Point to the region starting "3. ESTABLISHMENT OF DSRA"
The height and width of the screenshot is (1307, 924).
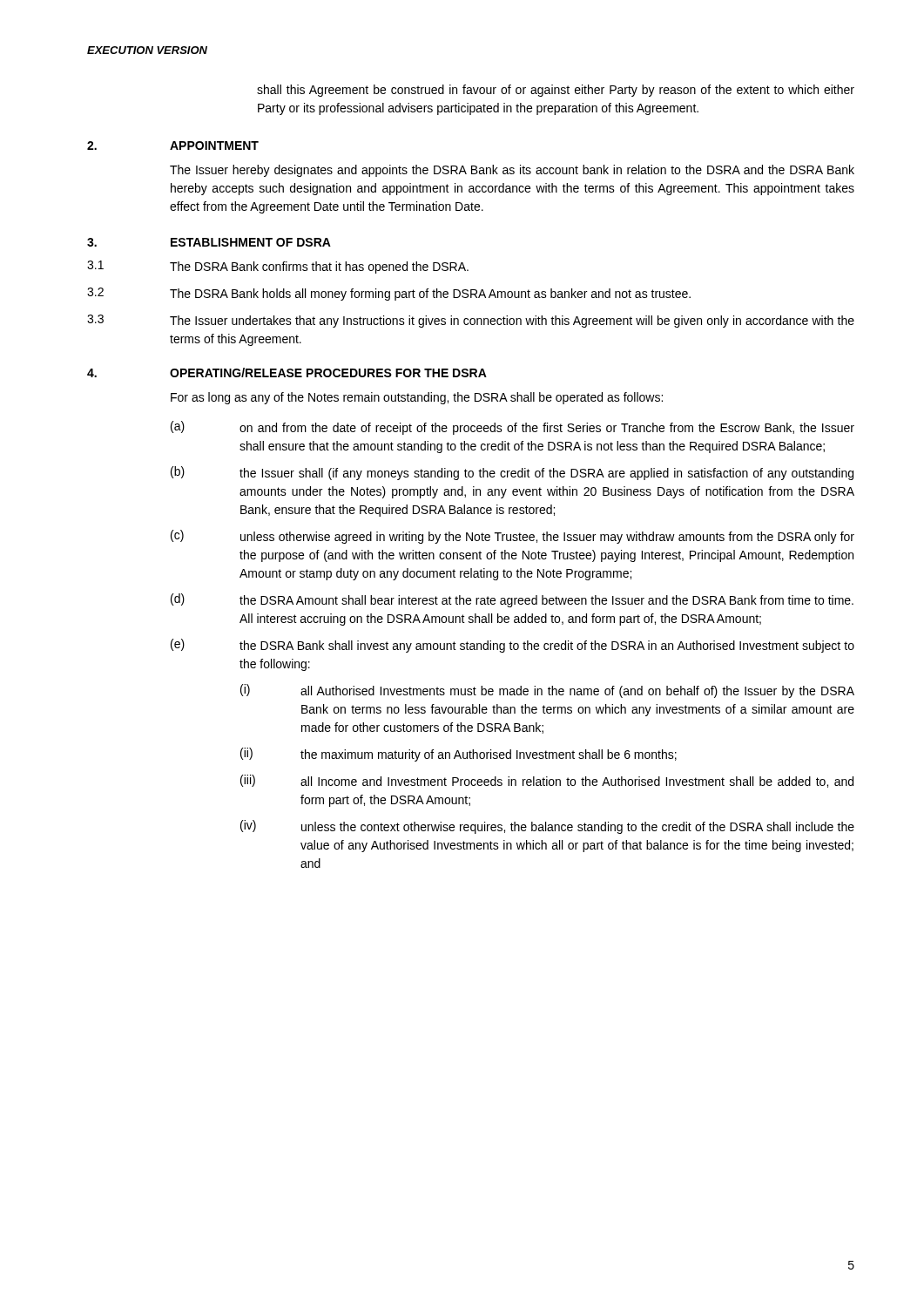pos(209,242)
